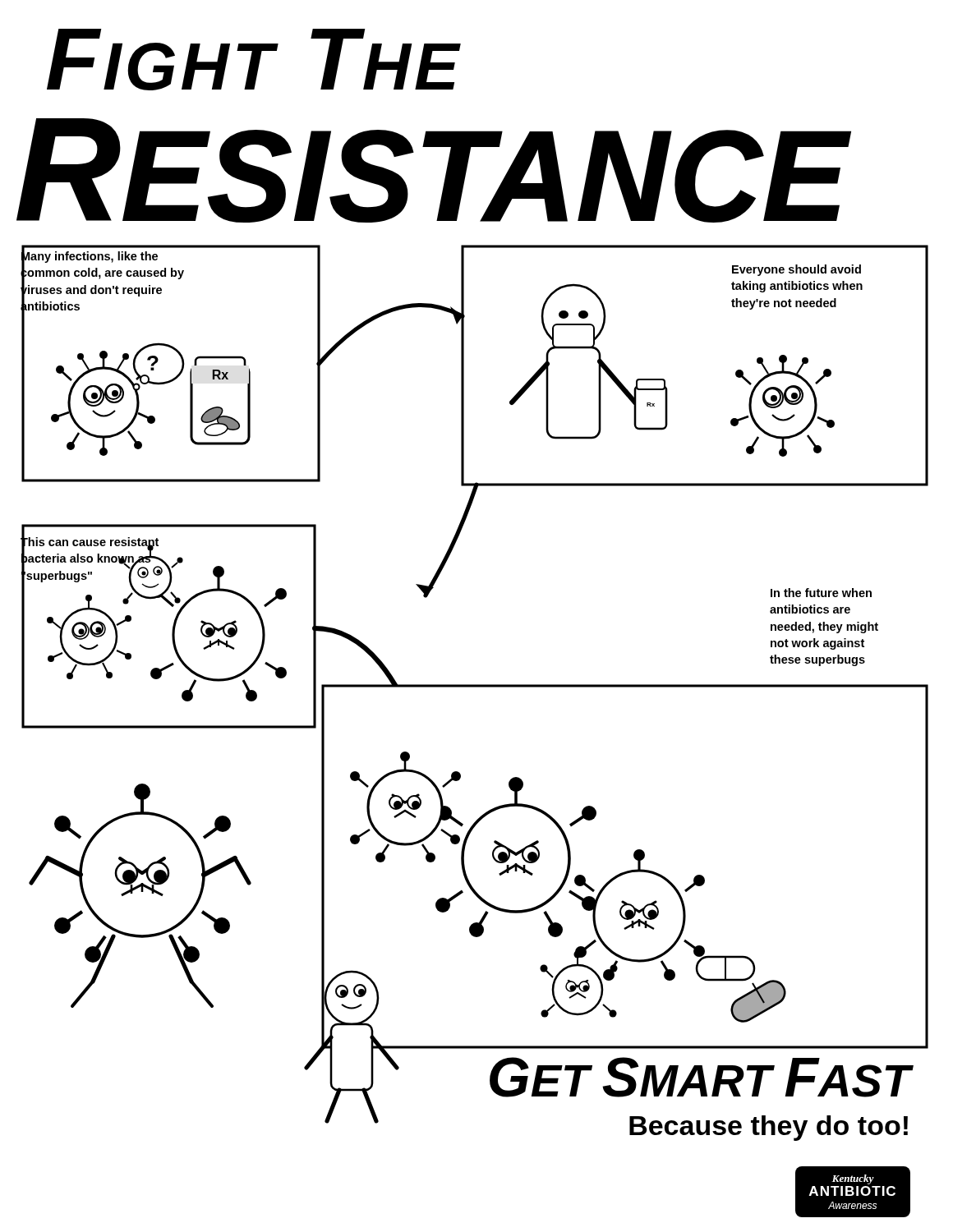The width and height of the screenshot is (953, 1232).
Task: Click the passage that begins "In the future when antibiotics are needed,"
Action: [824, 626]
